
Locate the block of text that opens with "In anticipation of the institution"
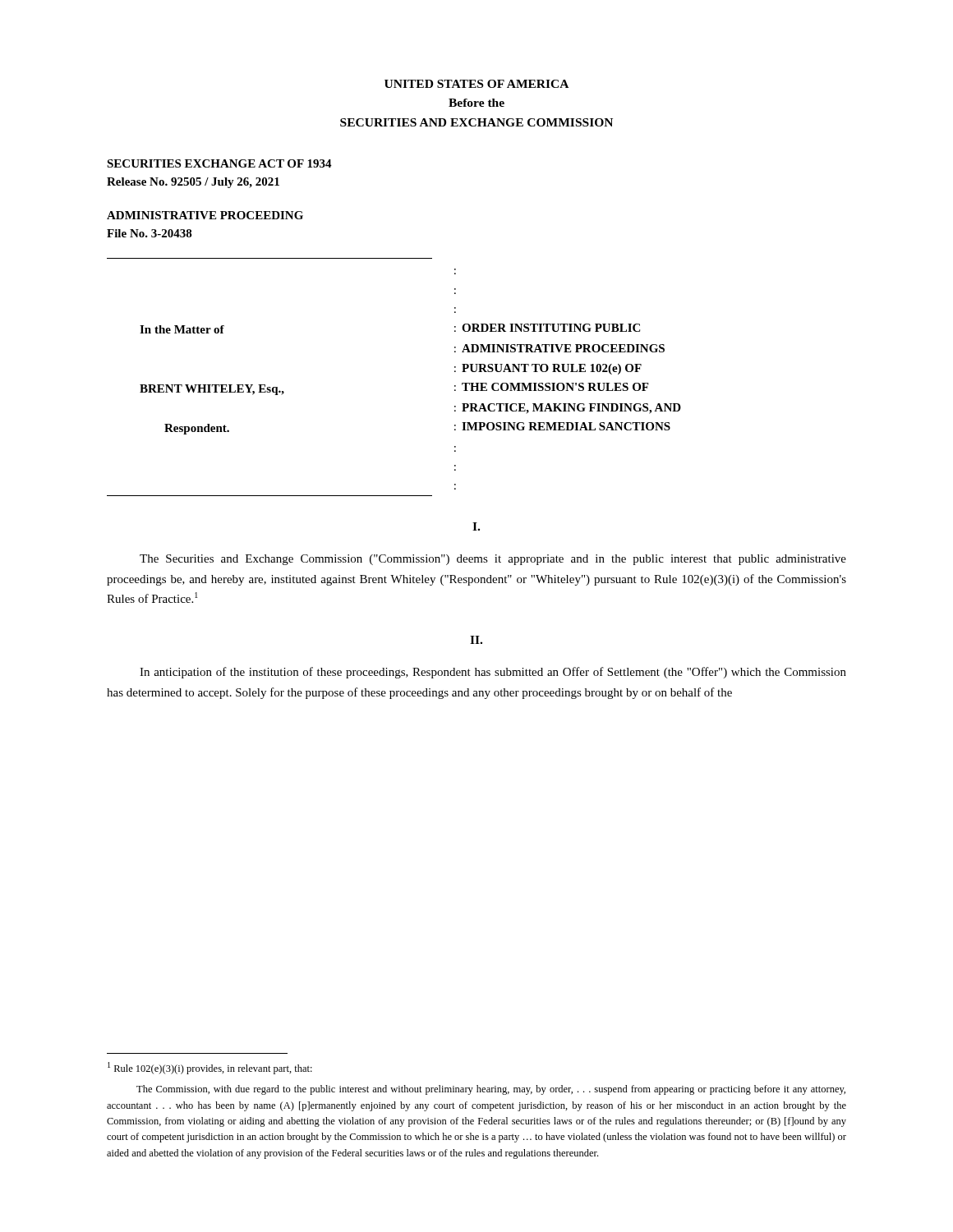click(x=476, y=682)
